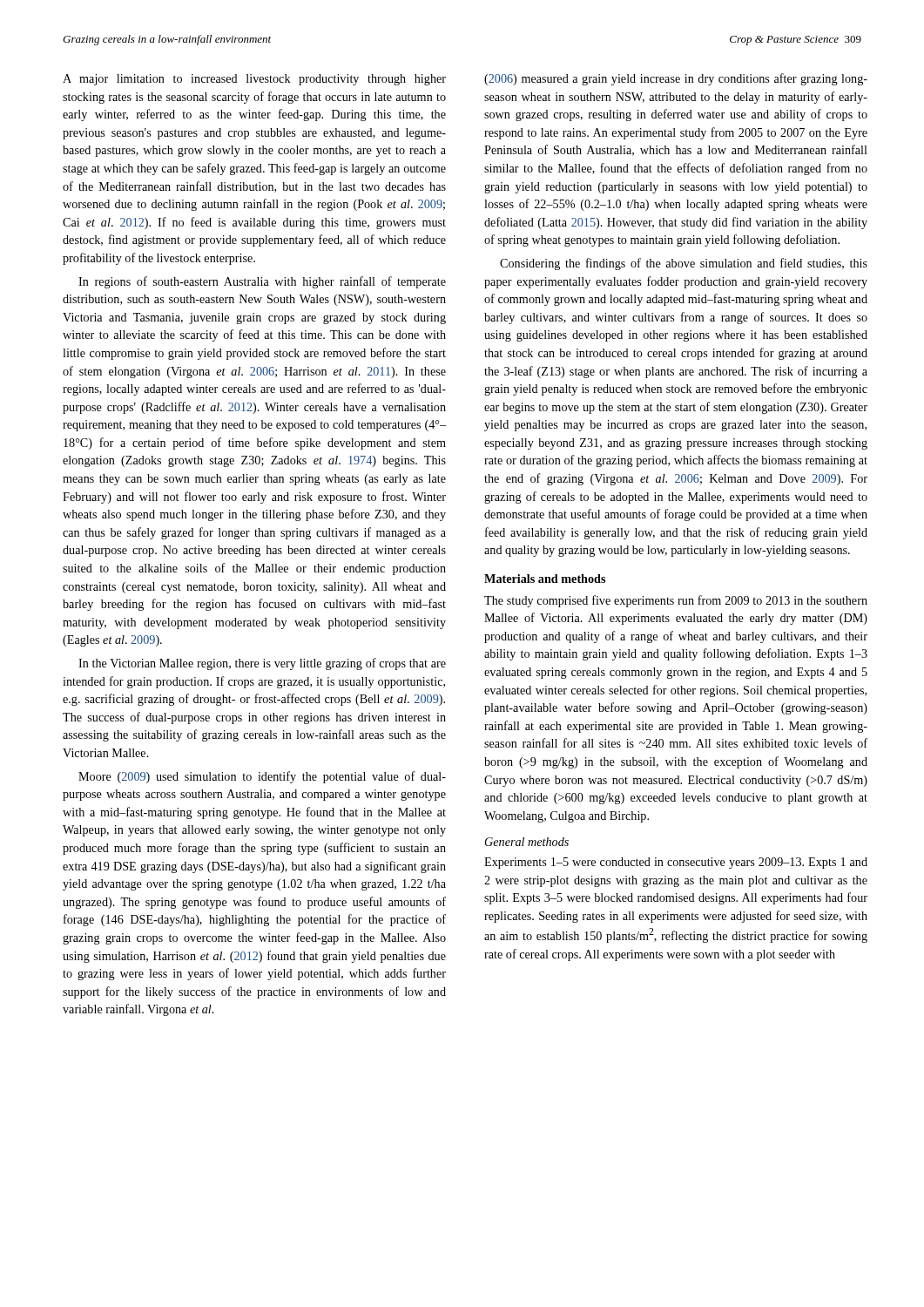Click on the passage starting "In regions of south-eastern Australia"
The width and height of the screenshot is (924, 1307).
coord(254,461)
